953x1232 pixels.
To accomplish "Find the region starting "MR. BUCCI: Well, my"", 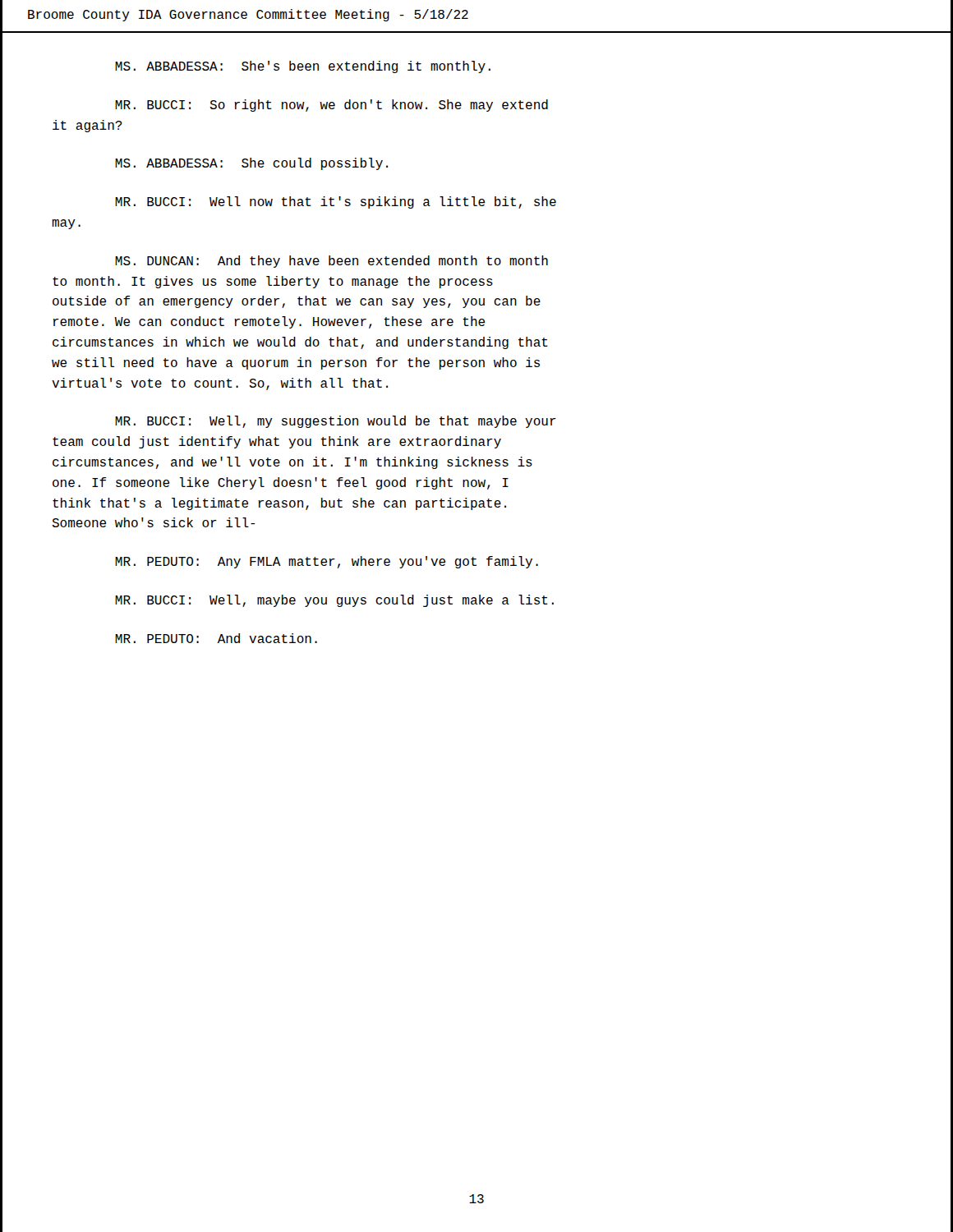I will tap(304, 473).
